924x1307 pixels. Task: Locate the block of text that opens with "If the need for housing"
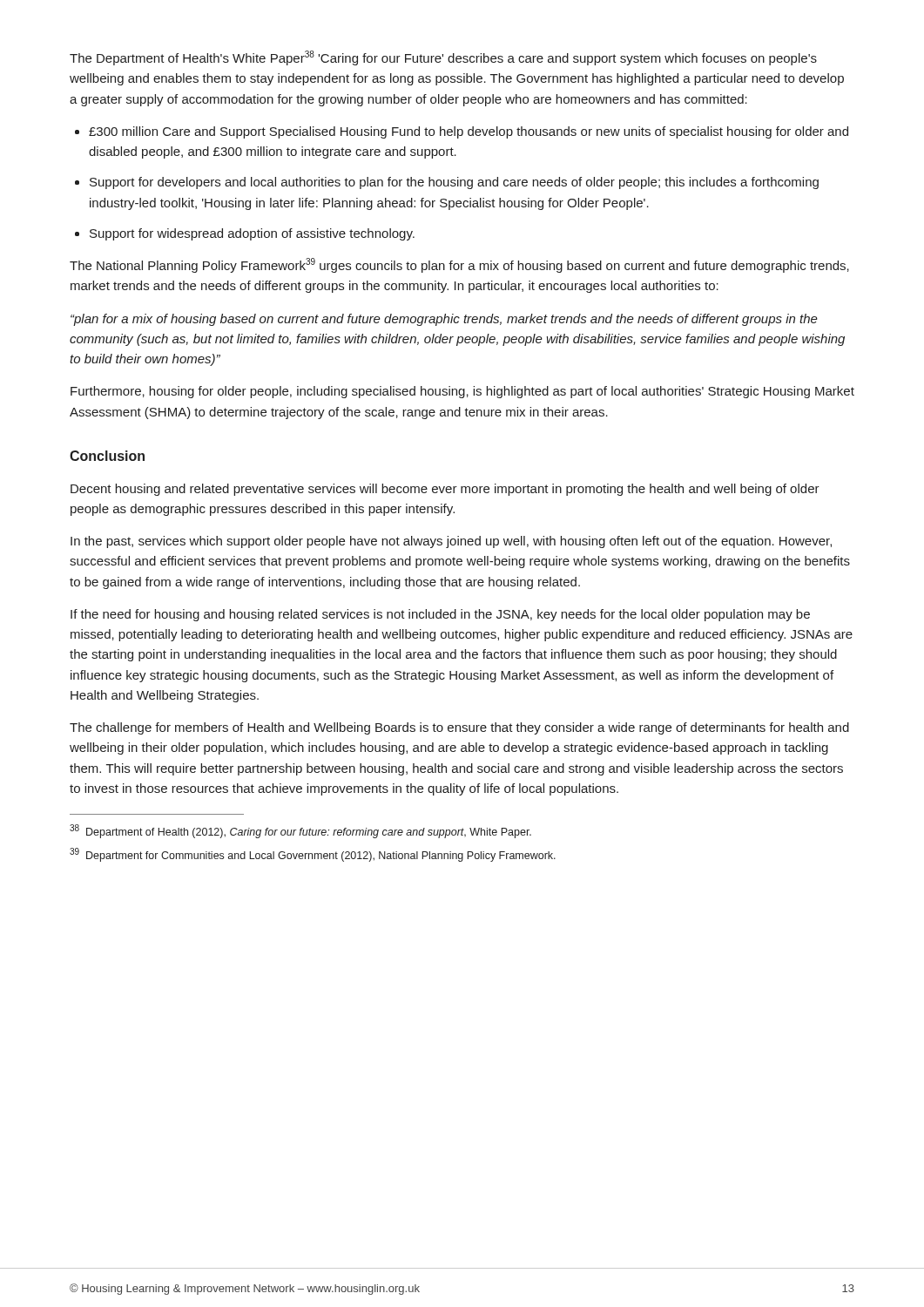(x=462, y=654)
